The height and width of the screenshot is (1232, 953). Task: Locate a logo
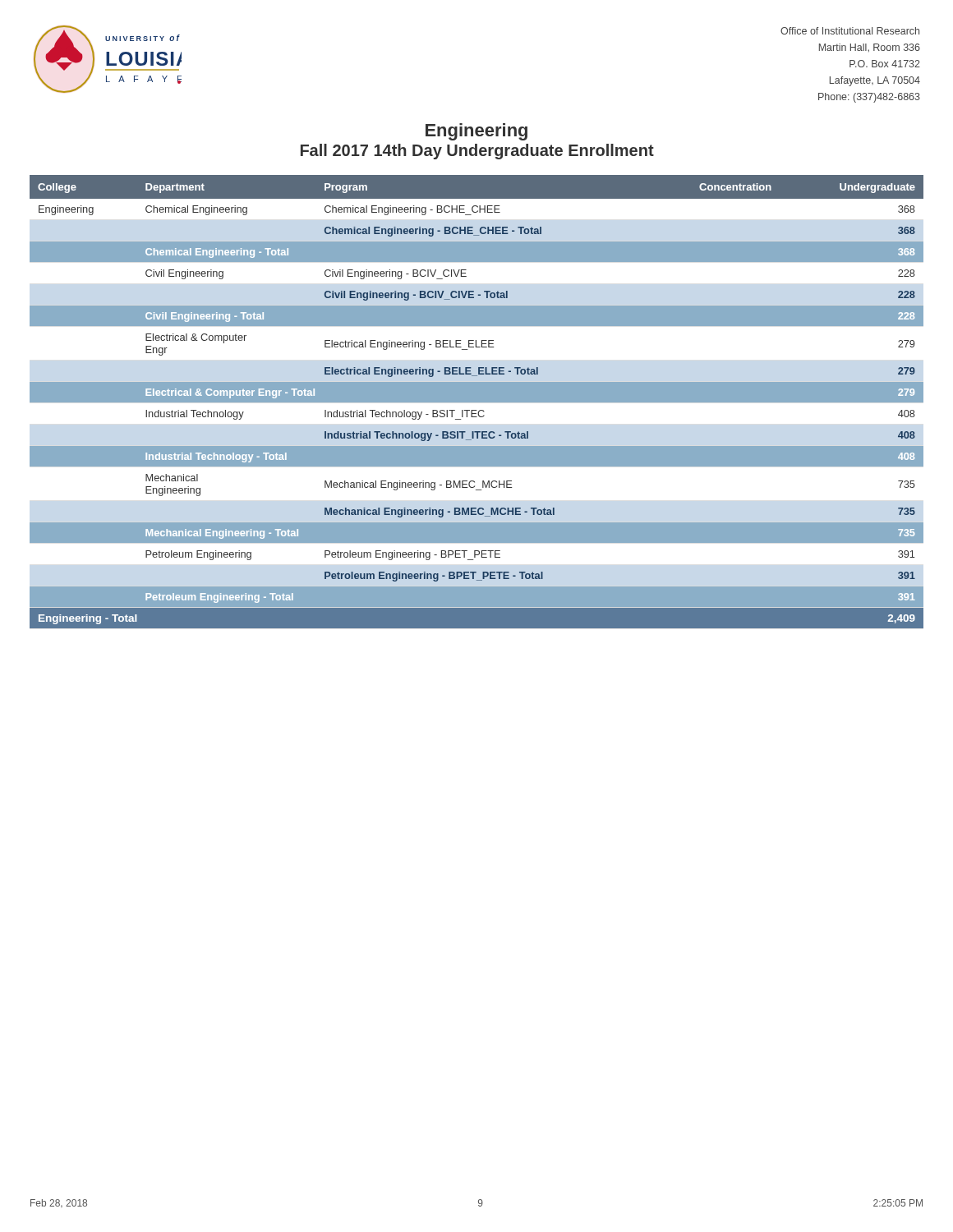106,61
